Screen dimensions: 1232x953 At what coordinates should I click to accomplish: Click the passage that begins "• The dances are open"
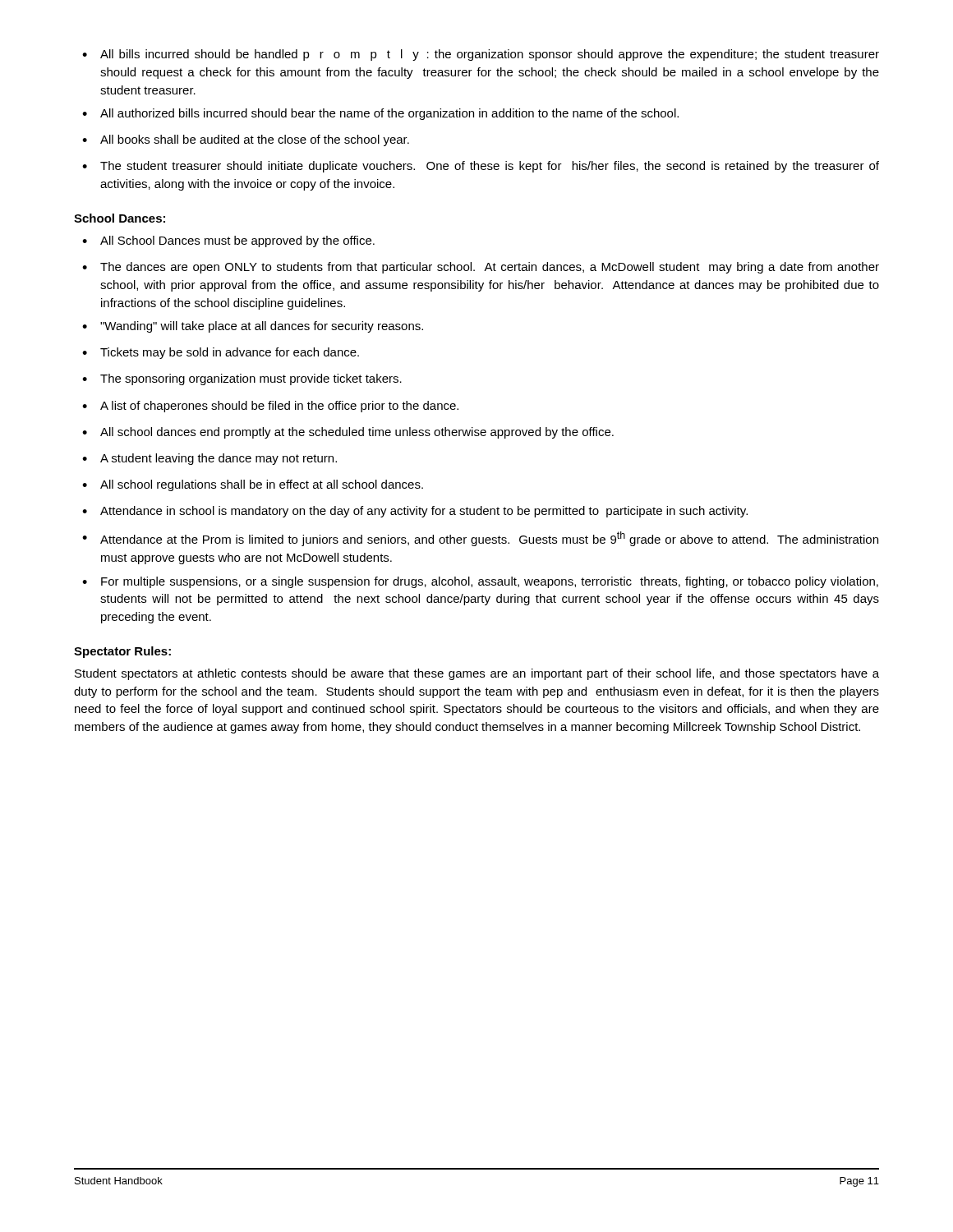[481, 285]
